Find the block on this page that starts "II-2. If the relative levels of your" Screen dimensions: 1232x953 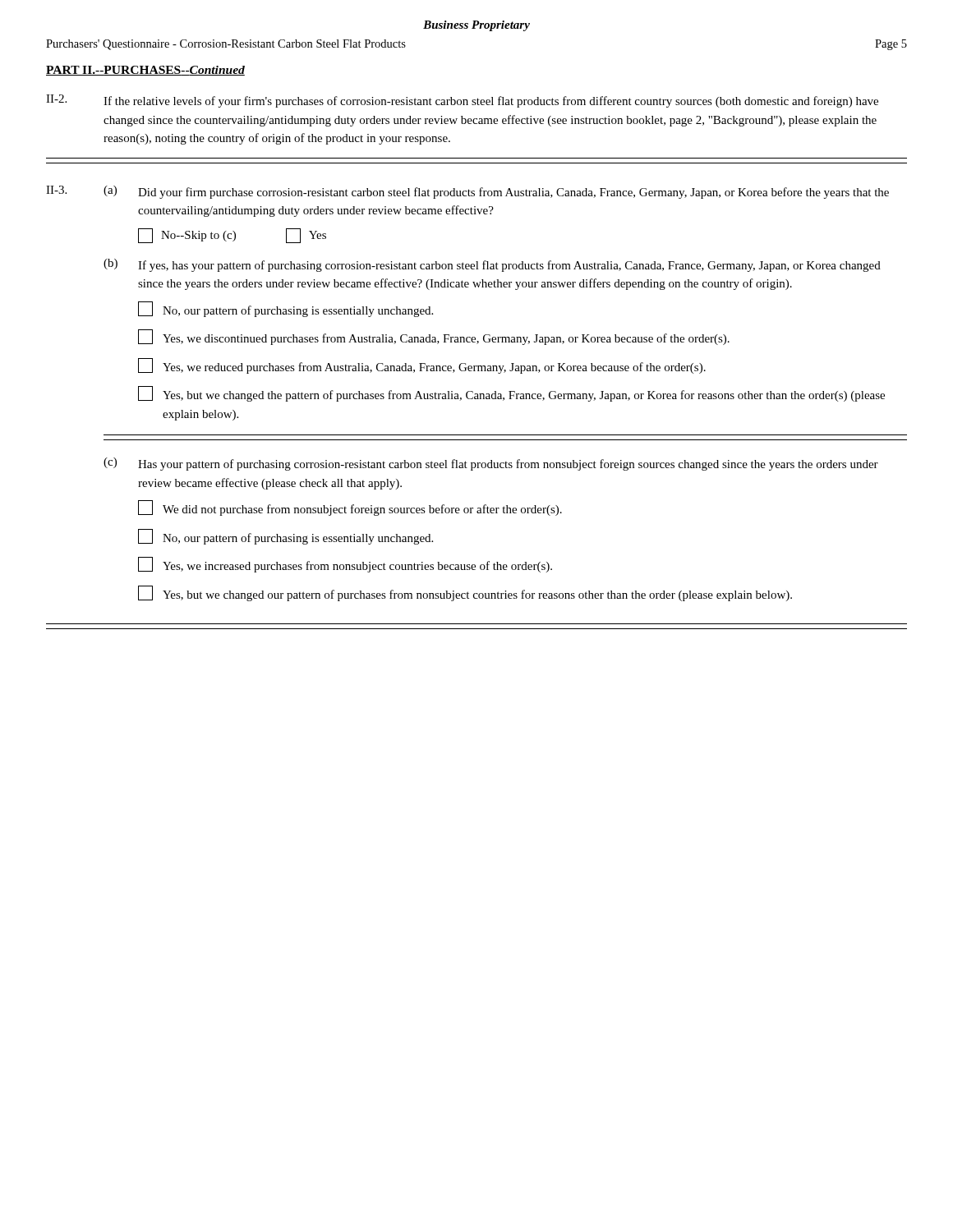click(476, 120)
